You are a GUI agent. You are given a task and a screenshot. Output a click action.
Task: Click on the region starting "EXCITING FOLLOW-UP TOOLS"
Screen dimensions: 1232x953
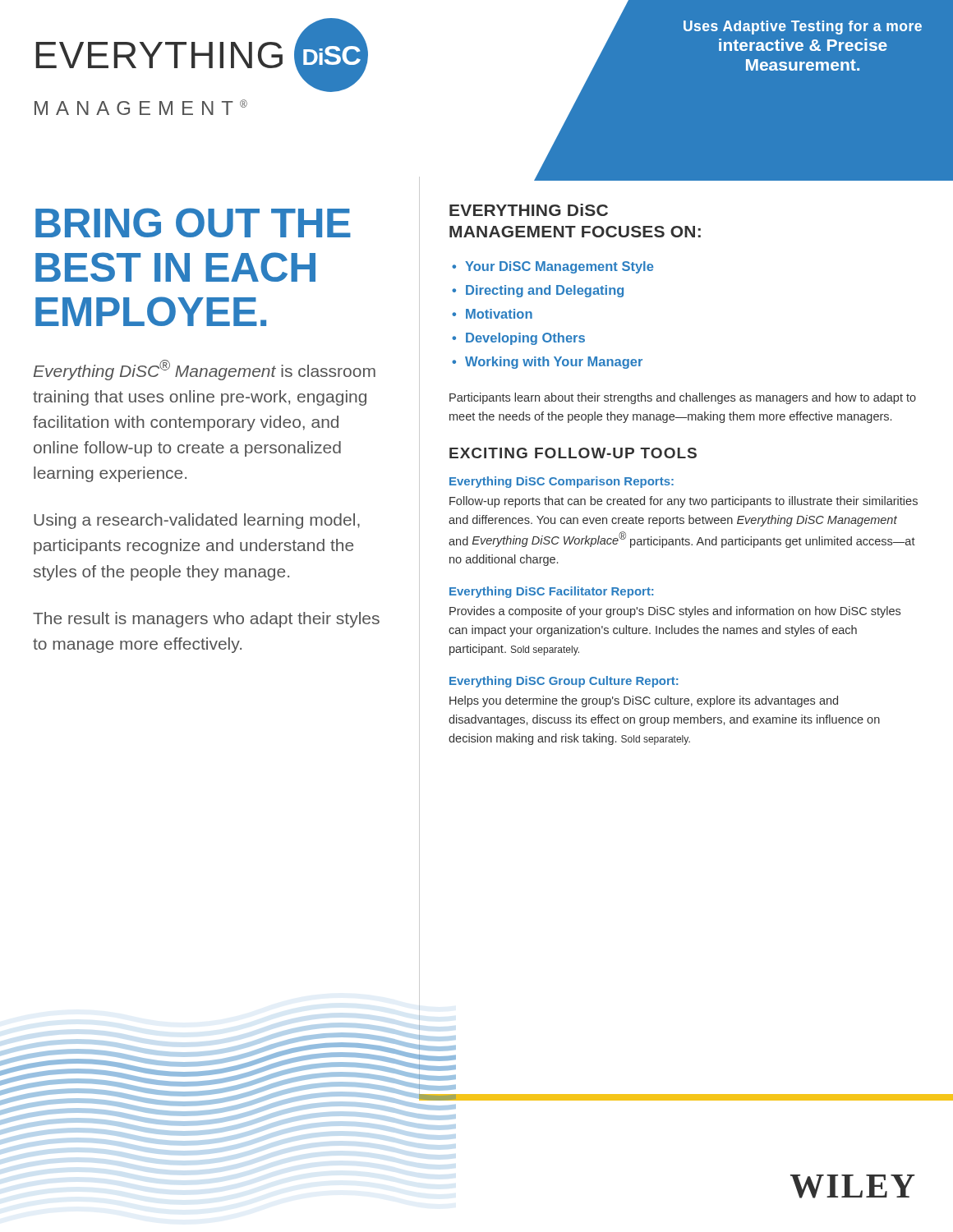tap(573, 453)
